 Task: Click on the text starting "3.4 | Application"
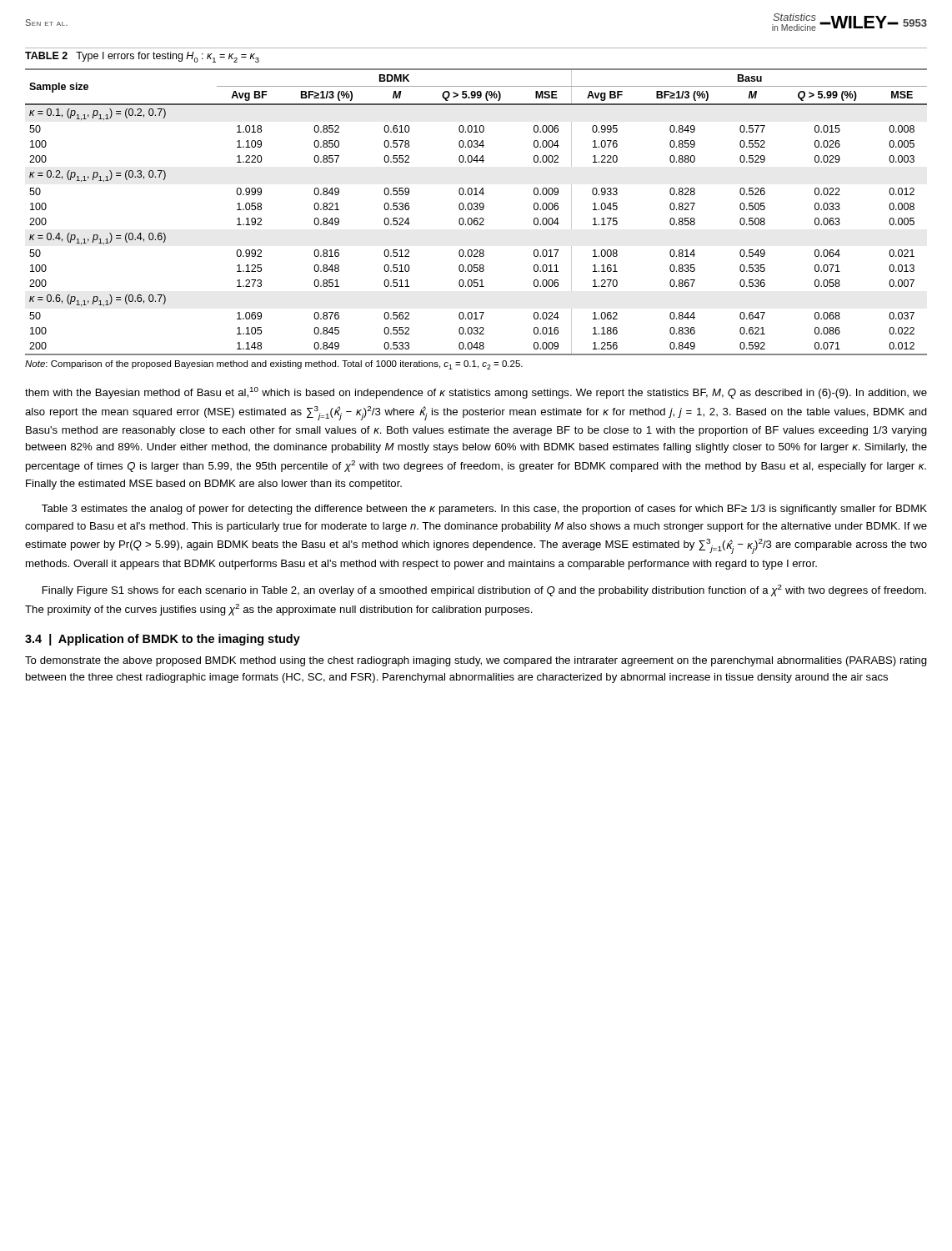[x=163, y=639]
